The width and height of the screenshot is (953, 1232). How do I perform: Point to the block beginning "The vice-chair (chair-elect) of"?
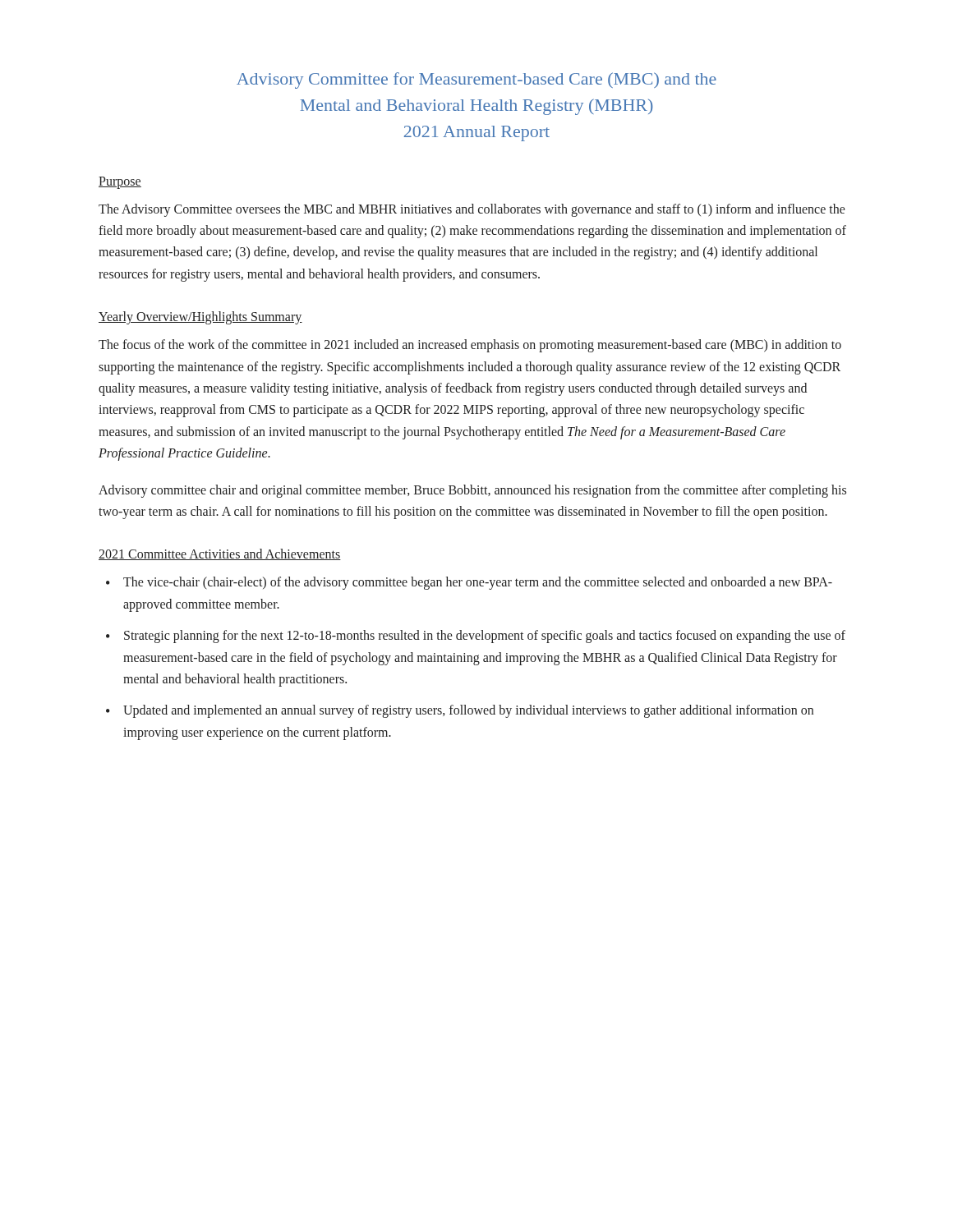tap(478, 593)
